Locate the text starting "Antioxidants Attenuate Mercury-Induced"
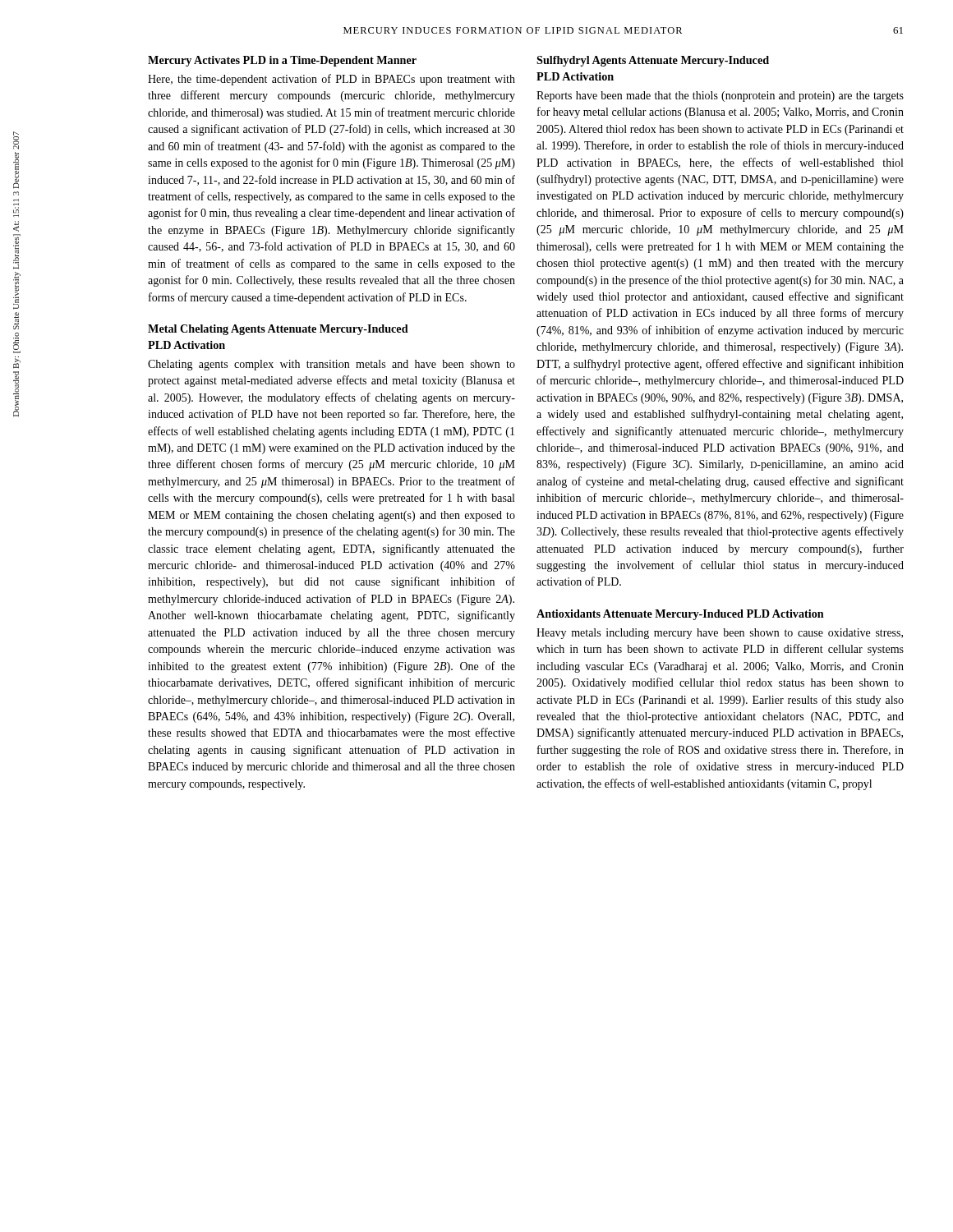Viewport: 953px width, 1232px height. tap(680, 613)
